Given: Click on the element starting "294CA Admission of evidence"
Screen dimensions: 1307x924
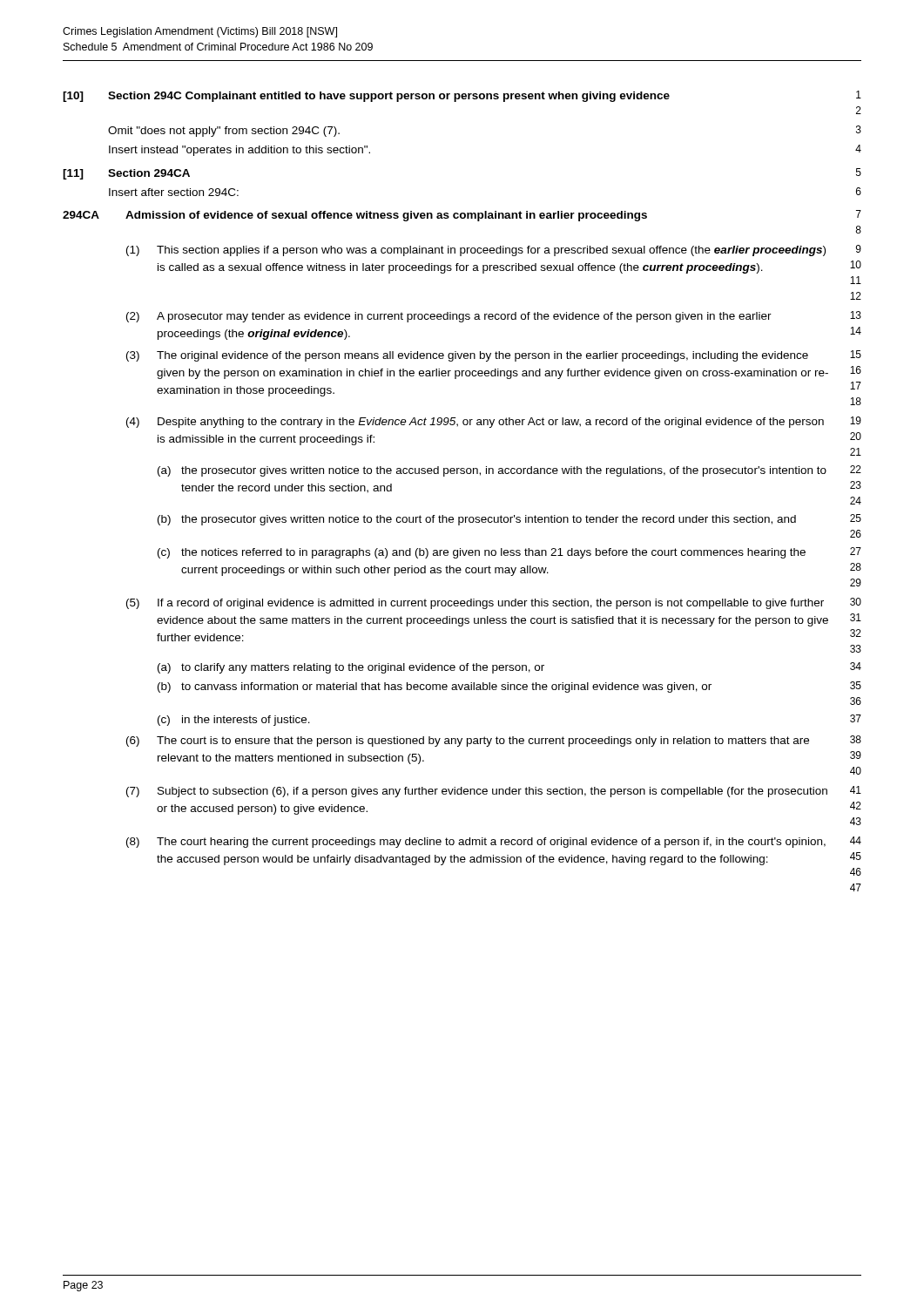Looking at the screenshot, I should click(462, 222).
